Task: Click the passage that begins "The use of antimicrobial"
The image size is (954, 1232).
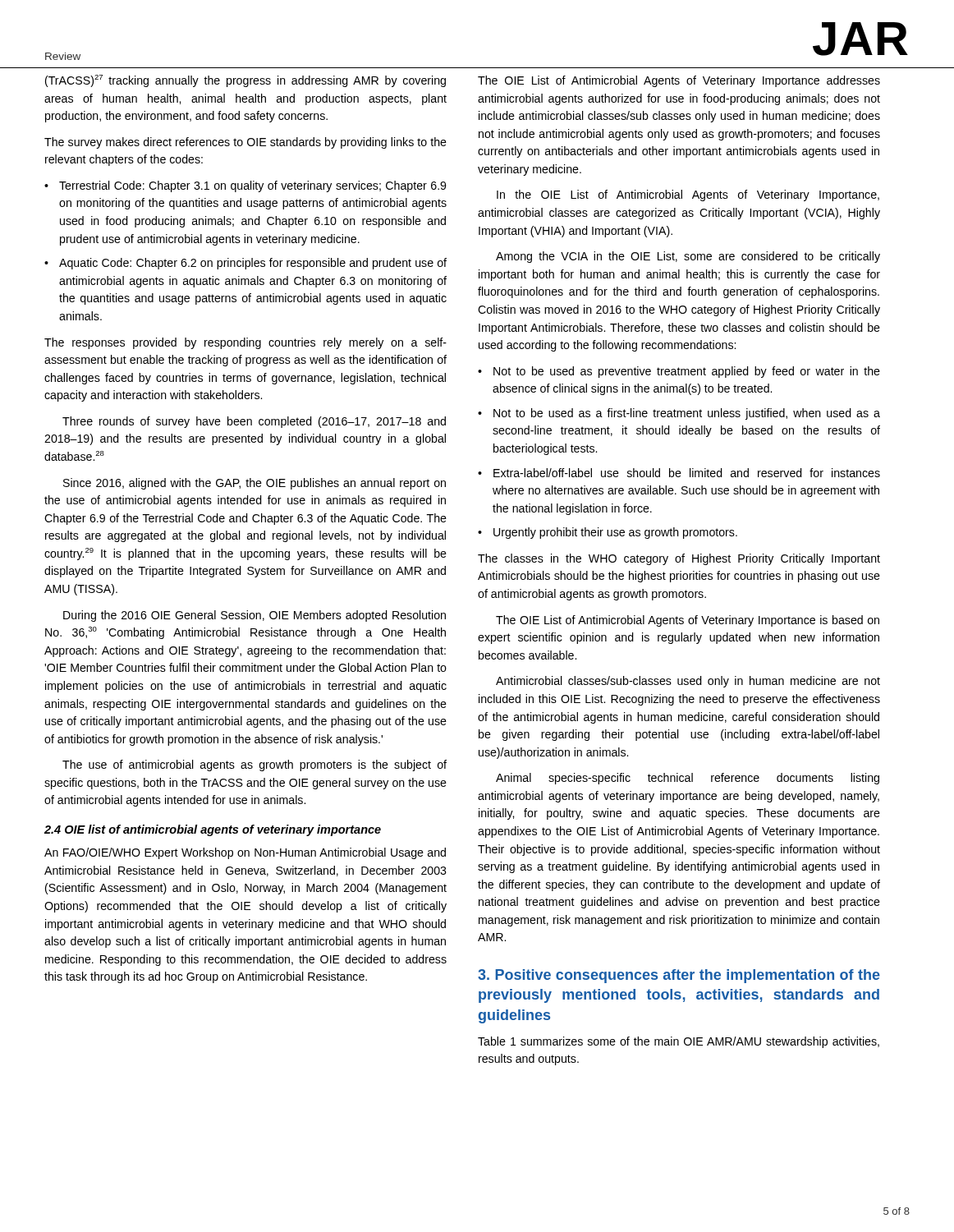Action: (246, 783)
